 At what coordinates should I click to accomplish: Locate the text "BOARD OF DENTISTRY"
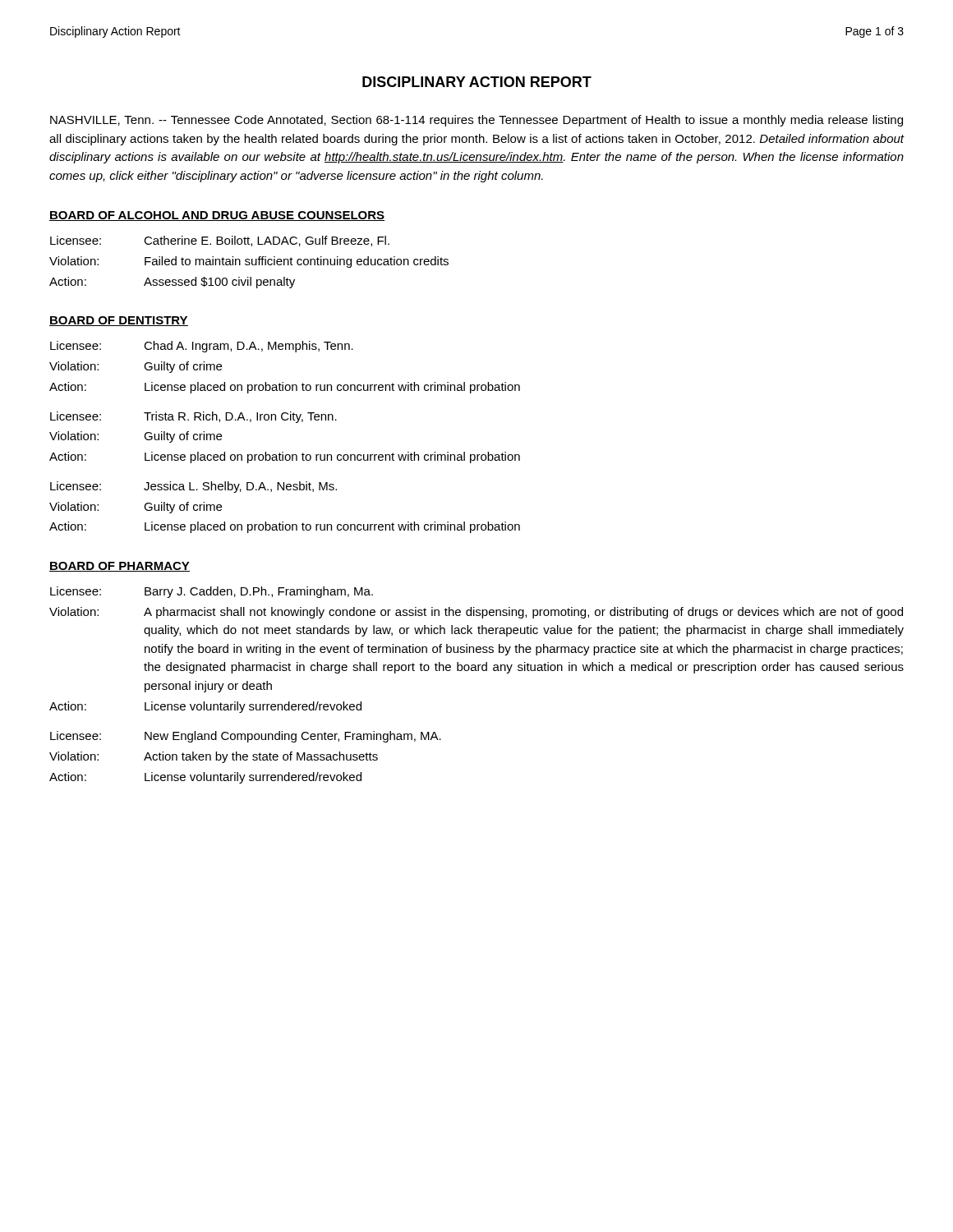(x=119, y=320)
